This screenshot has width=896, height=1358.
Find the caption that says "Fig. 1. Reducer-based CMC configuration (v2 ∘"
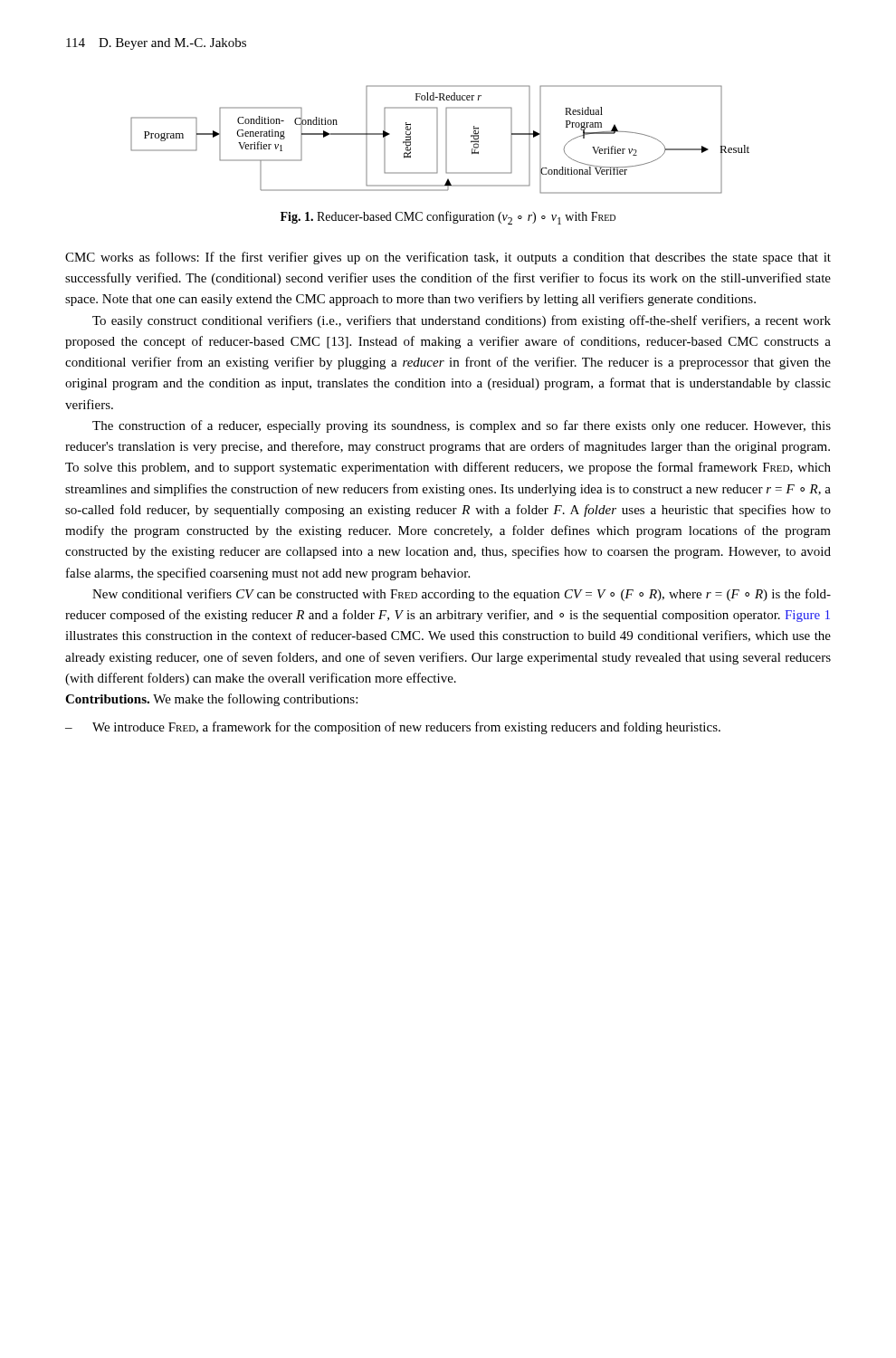pos(448,218)
